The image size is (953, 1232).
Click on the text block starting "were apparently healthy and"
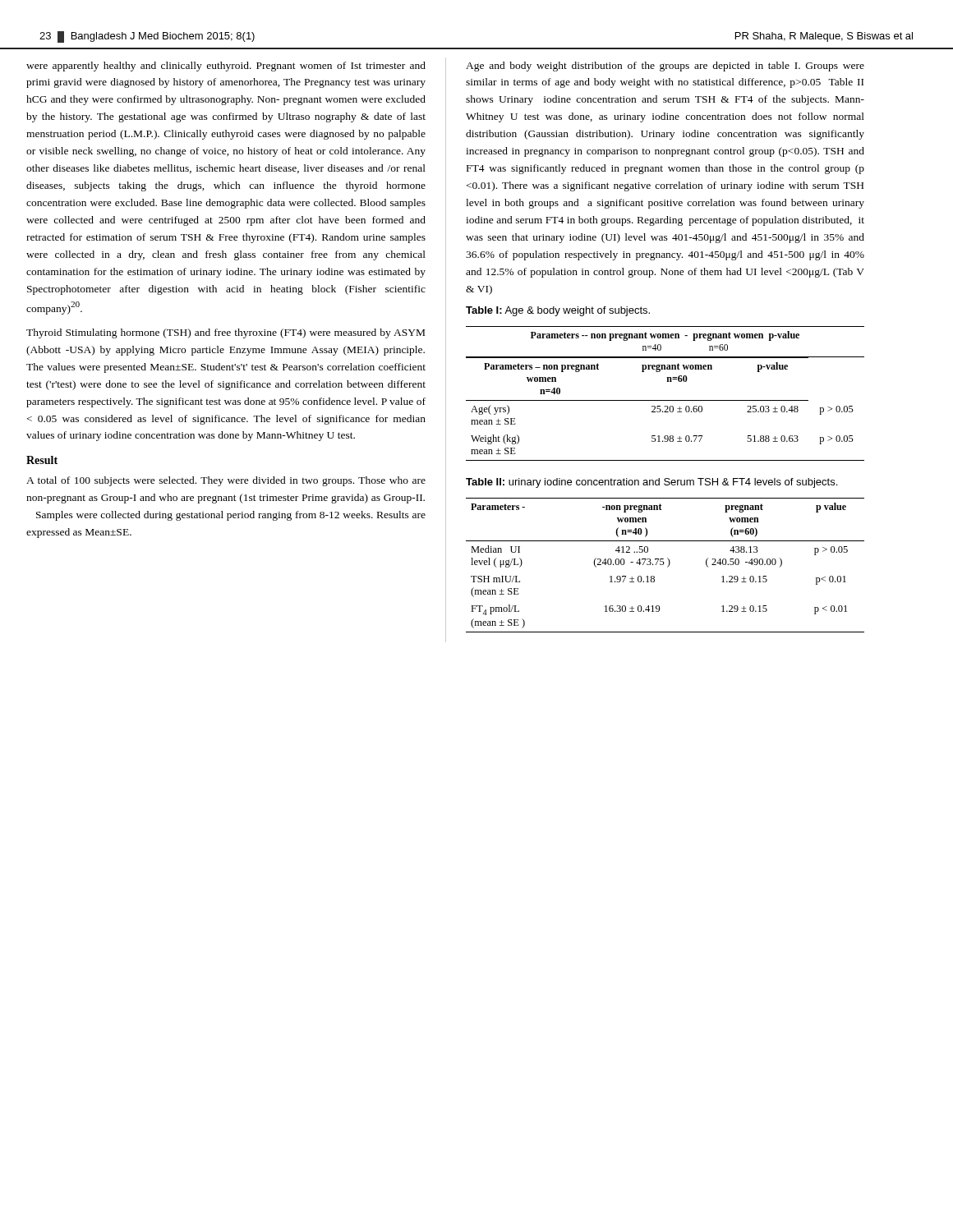[x=226, y=187]
